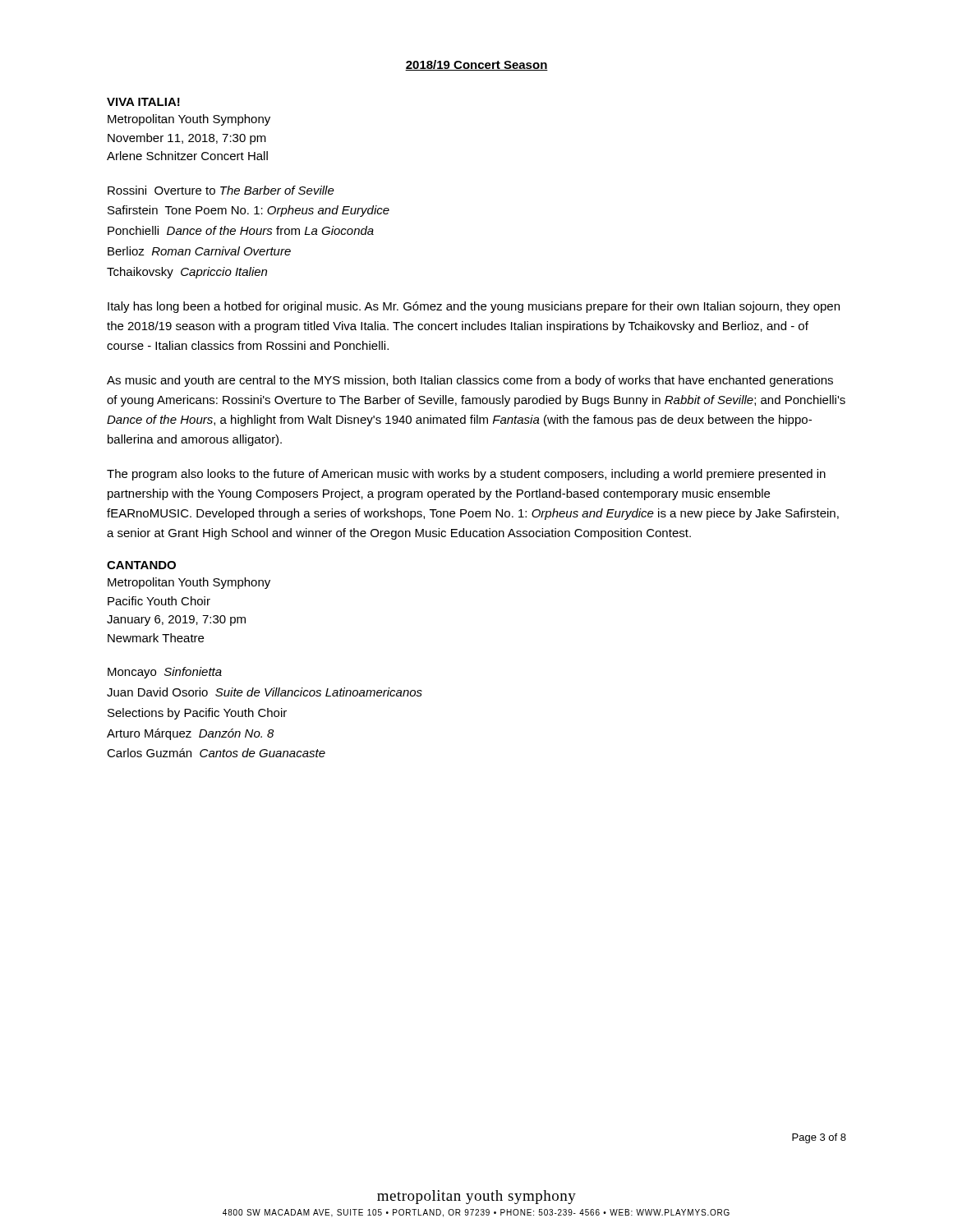Where is the passage that starts "Selections by Pacific Youth"?
Viewport: 953px width, 1232px height.
coord(197,712)
